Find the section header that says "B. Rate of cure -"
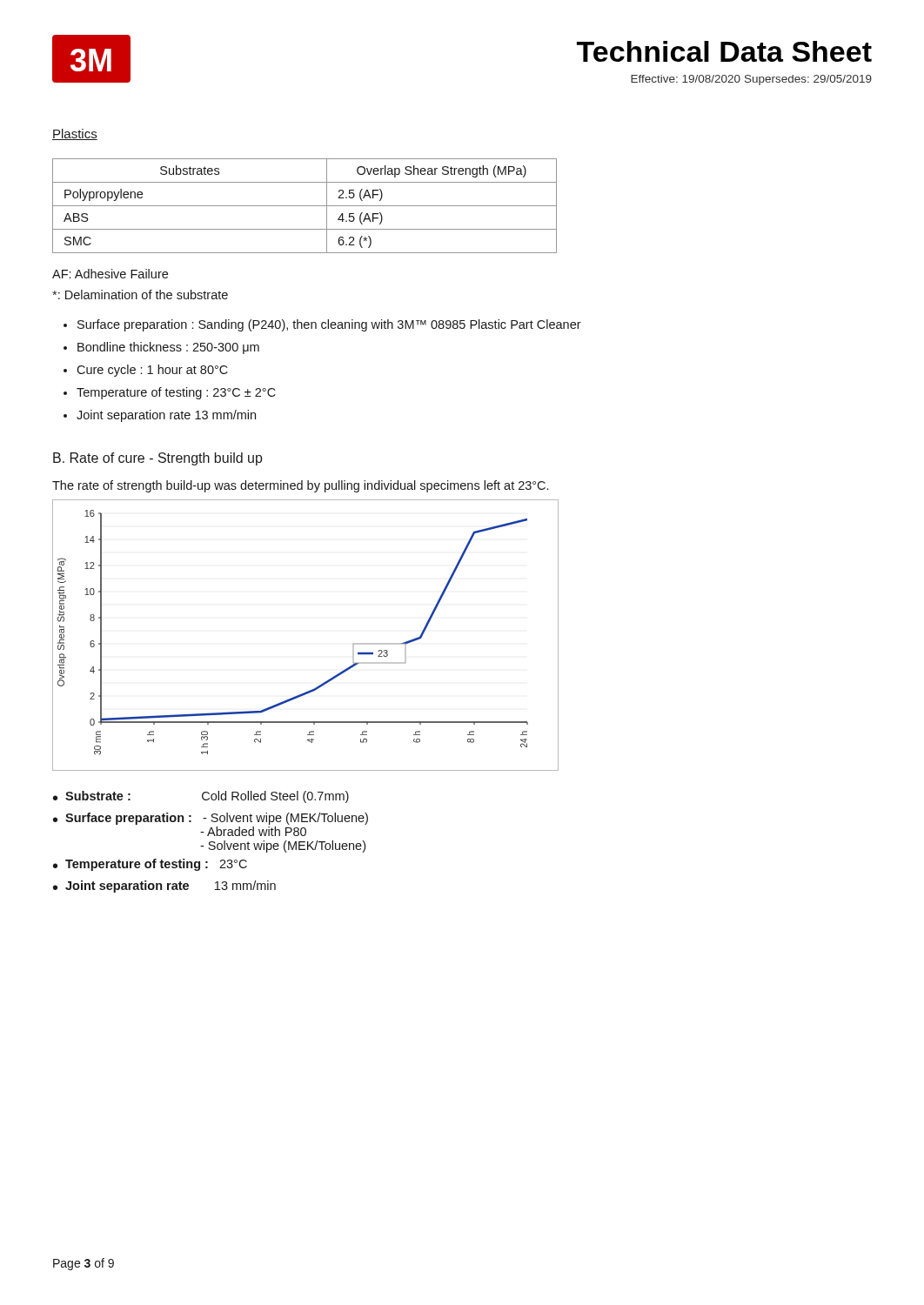 pyautogui.click(x=158, y=459)
